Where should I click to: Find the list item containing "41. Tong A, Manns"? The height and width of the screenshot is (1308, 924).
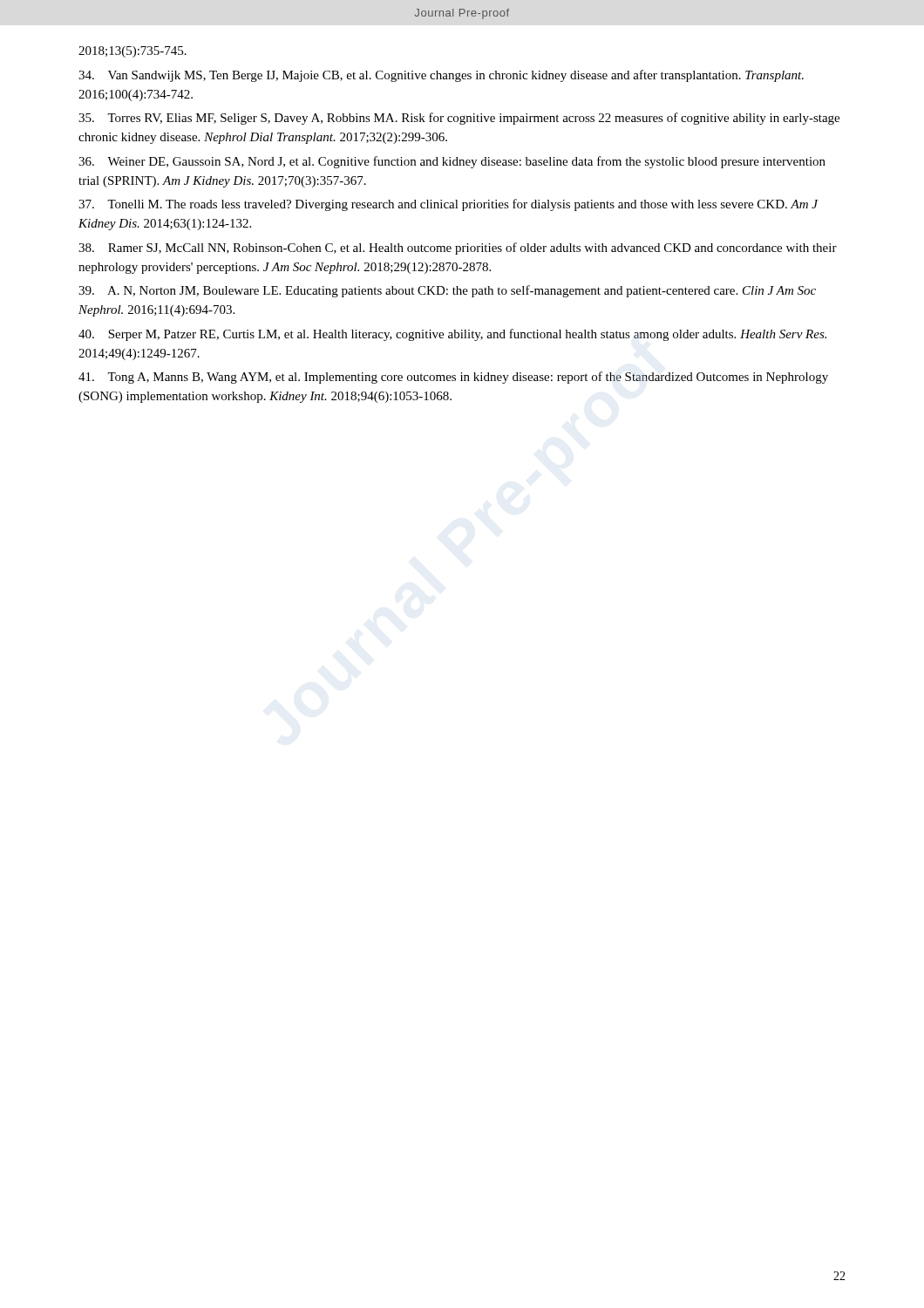coord(462,387)
